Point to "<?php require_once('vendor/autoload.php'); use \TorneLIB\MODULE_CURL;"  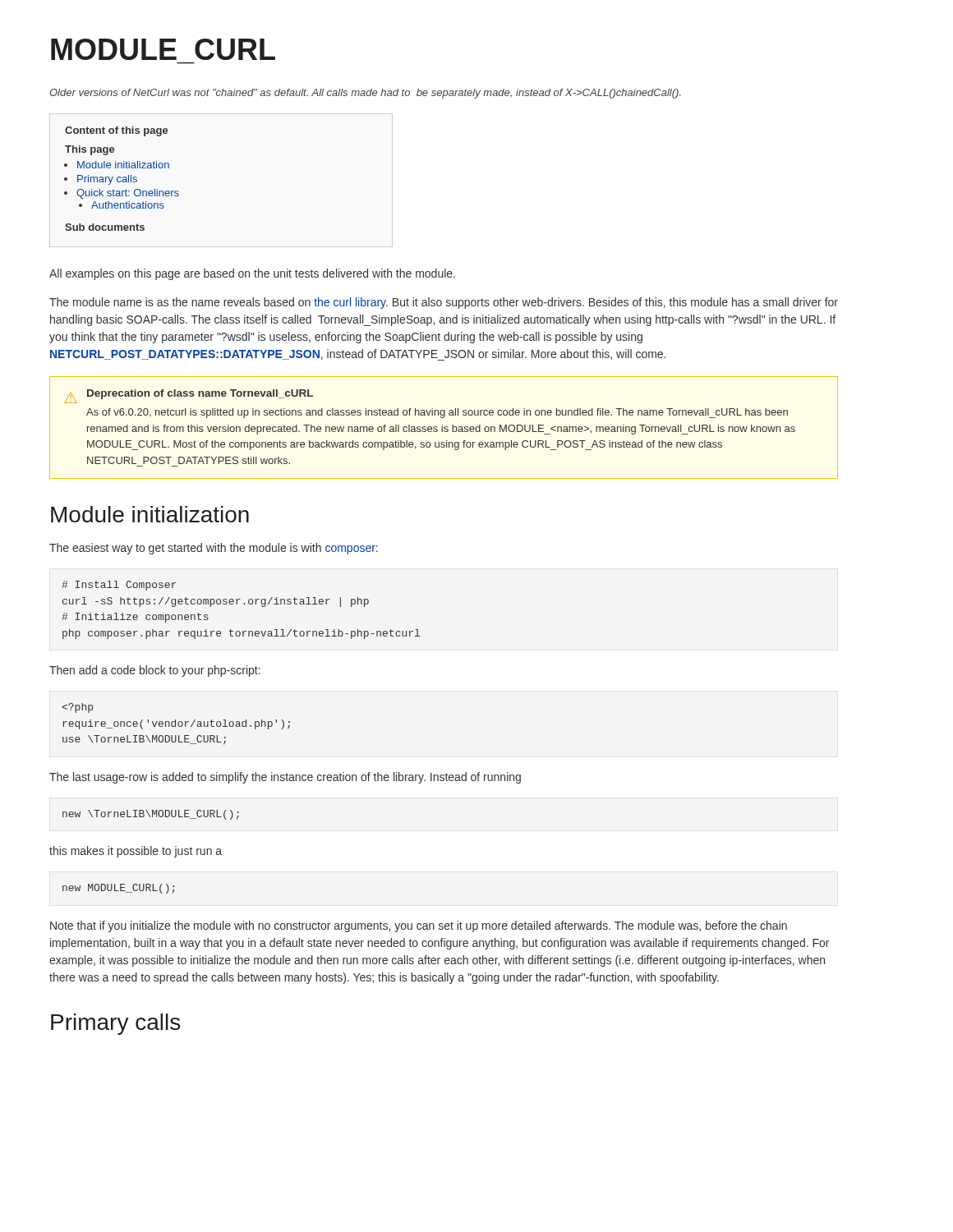click(x=77, y=708)
